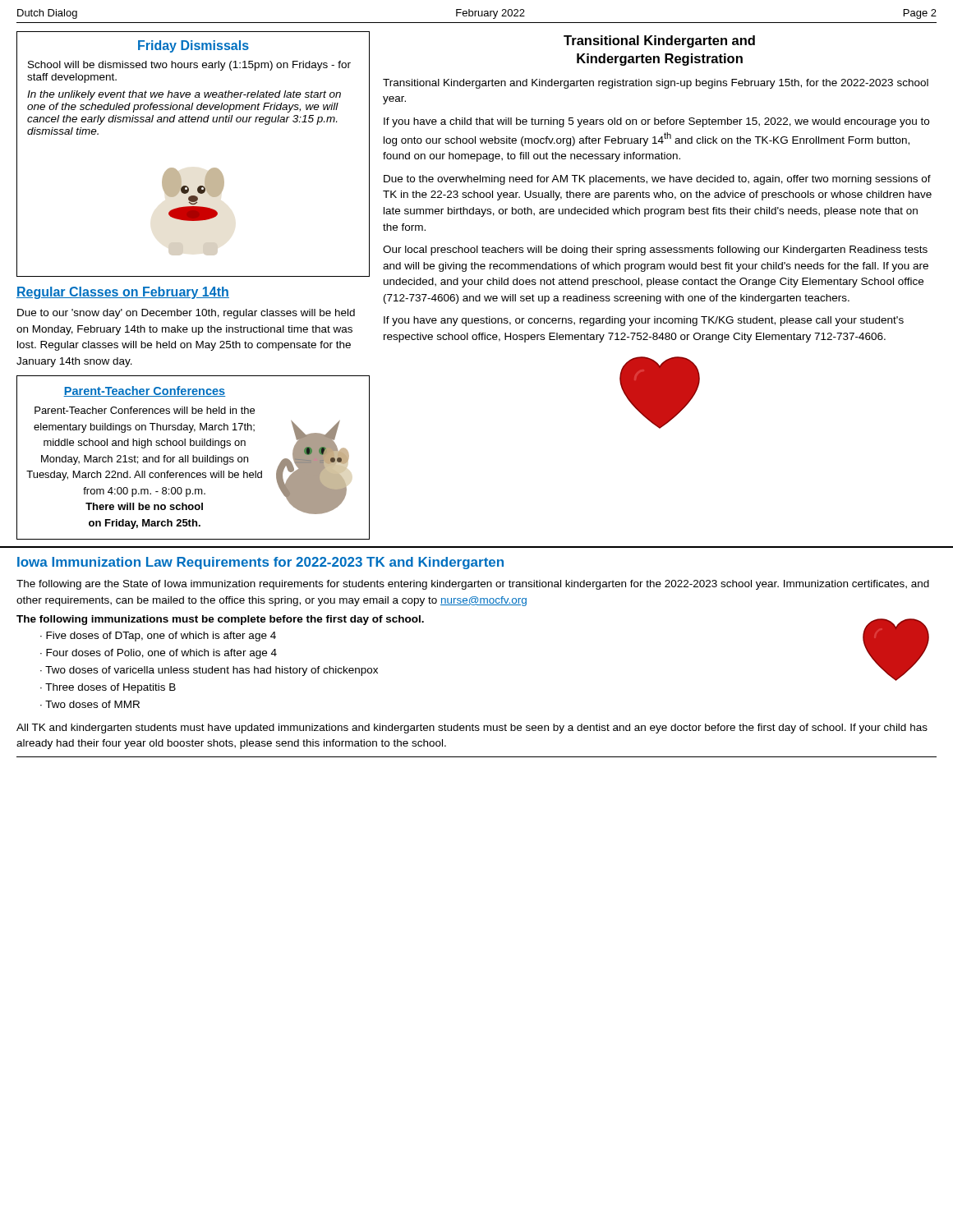Point to the block beginning "Parent-Teacher Conferences will be"
The width and height of the screenshot is (953, 1232).
pos(145,467)
